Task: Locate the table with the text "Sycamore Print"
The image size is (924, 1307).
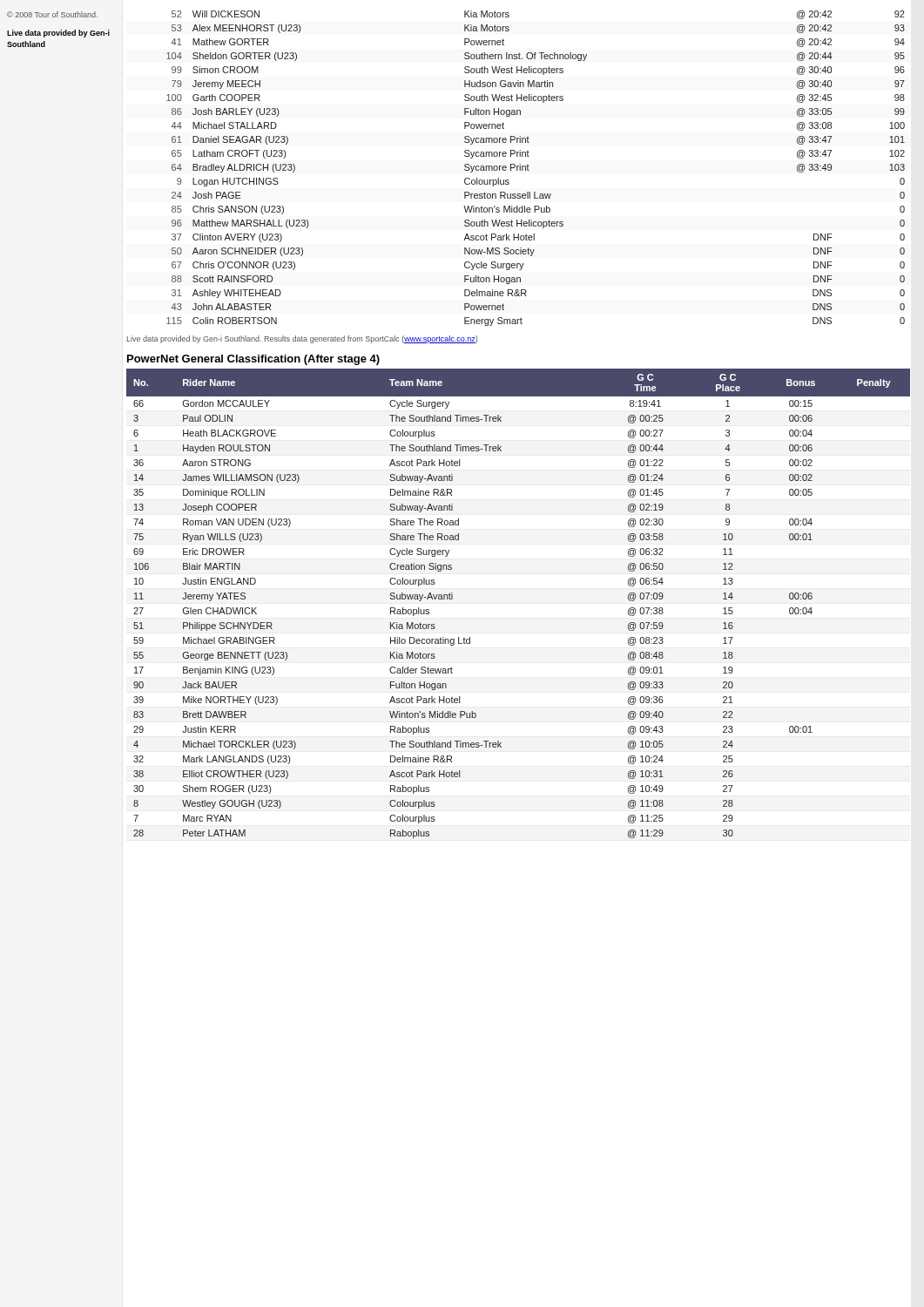Action: [518, 167]
